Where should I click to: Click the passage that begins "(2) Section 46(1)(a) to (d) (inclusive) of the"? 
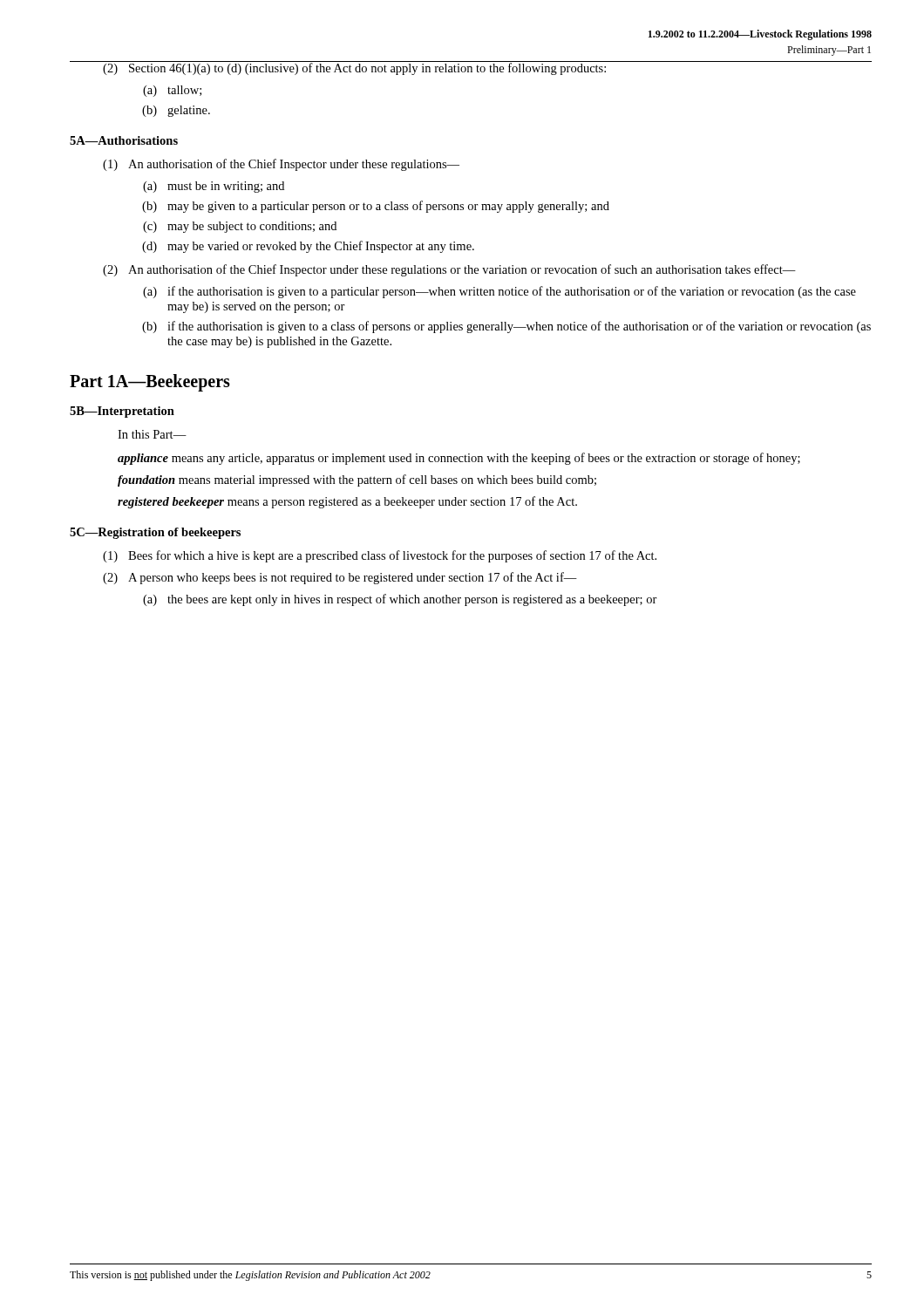tap(471, 68)
